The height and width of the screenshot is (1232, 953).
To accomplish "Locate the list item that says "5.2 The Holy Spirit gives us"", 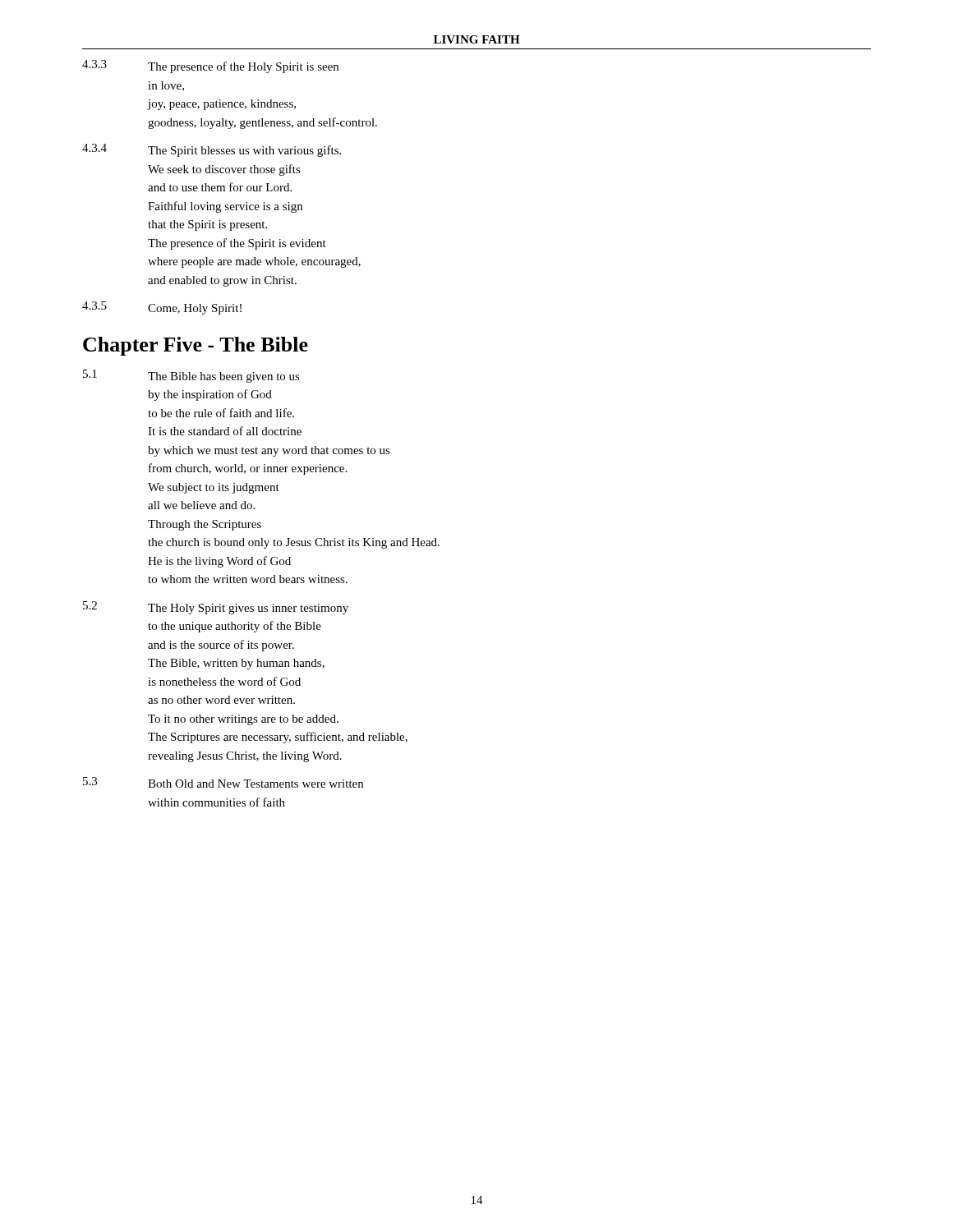I will point(245,682).
